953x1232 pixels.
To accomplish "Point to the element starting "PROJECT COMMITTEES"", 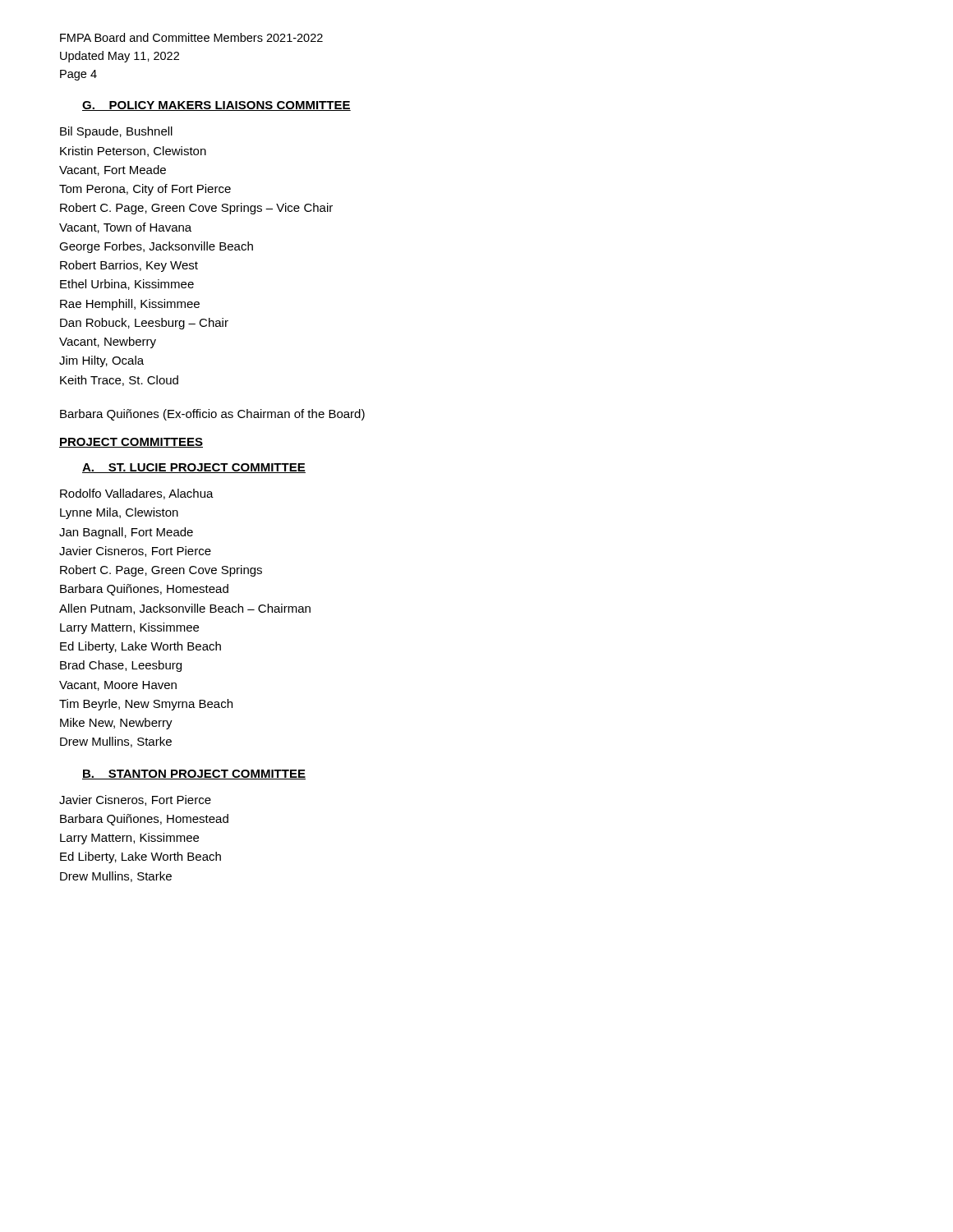I will tap(131, 441).
